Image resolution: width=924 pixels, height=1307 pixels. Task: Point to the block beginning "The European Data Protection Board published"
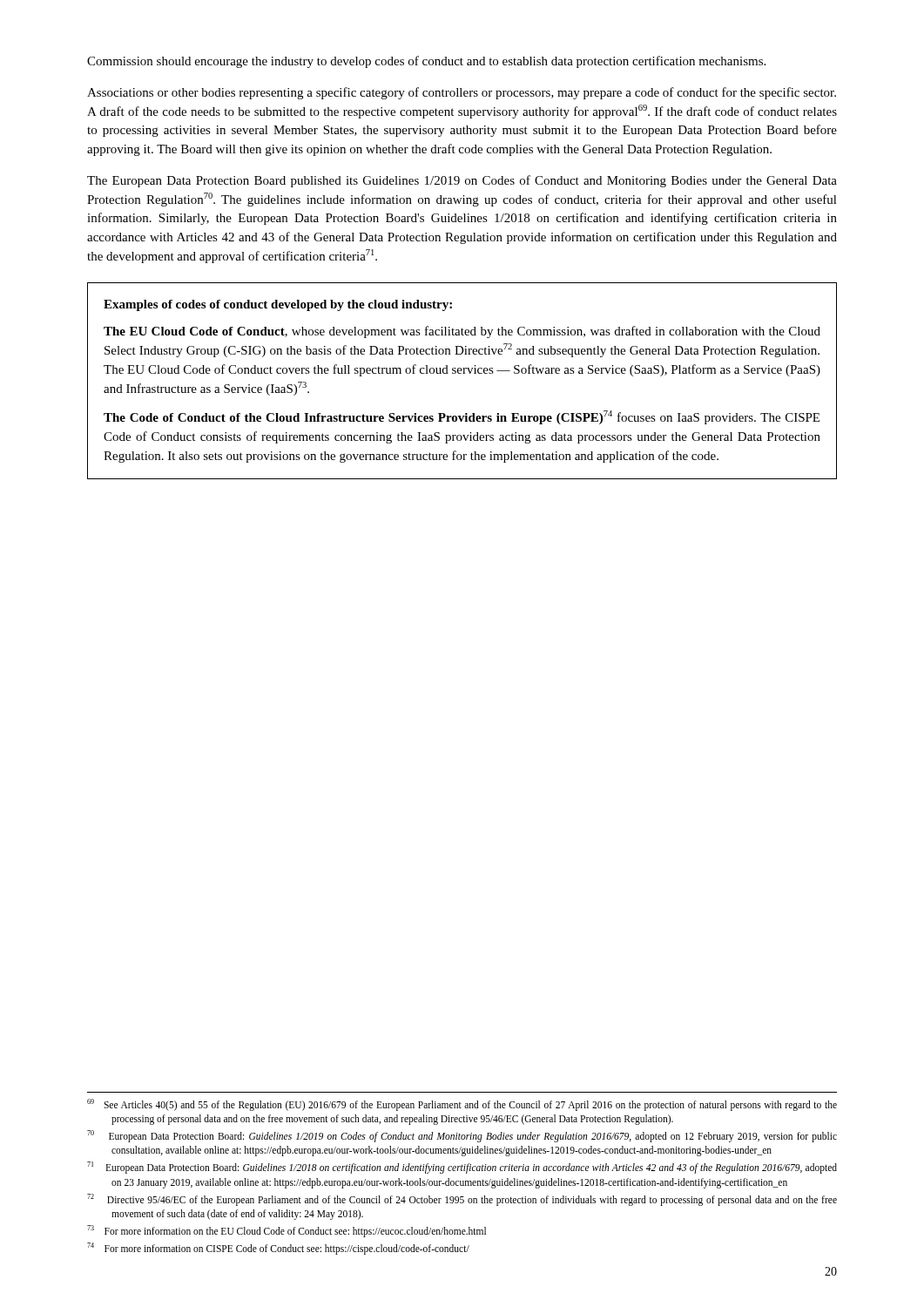[462, 218]
